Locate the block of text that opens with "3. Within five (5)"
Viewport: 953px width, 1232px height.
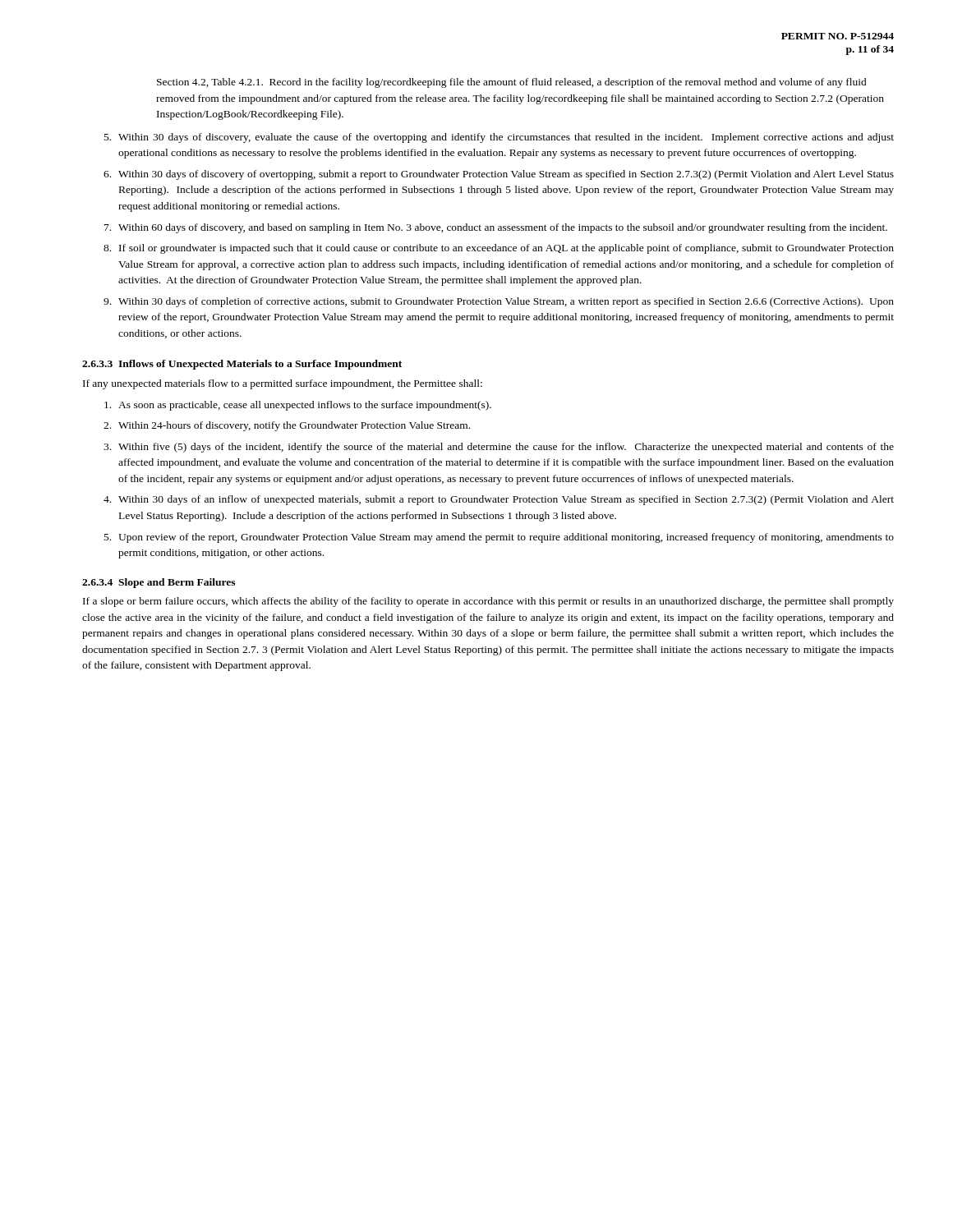[488, 462]
